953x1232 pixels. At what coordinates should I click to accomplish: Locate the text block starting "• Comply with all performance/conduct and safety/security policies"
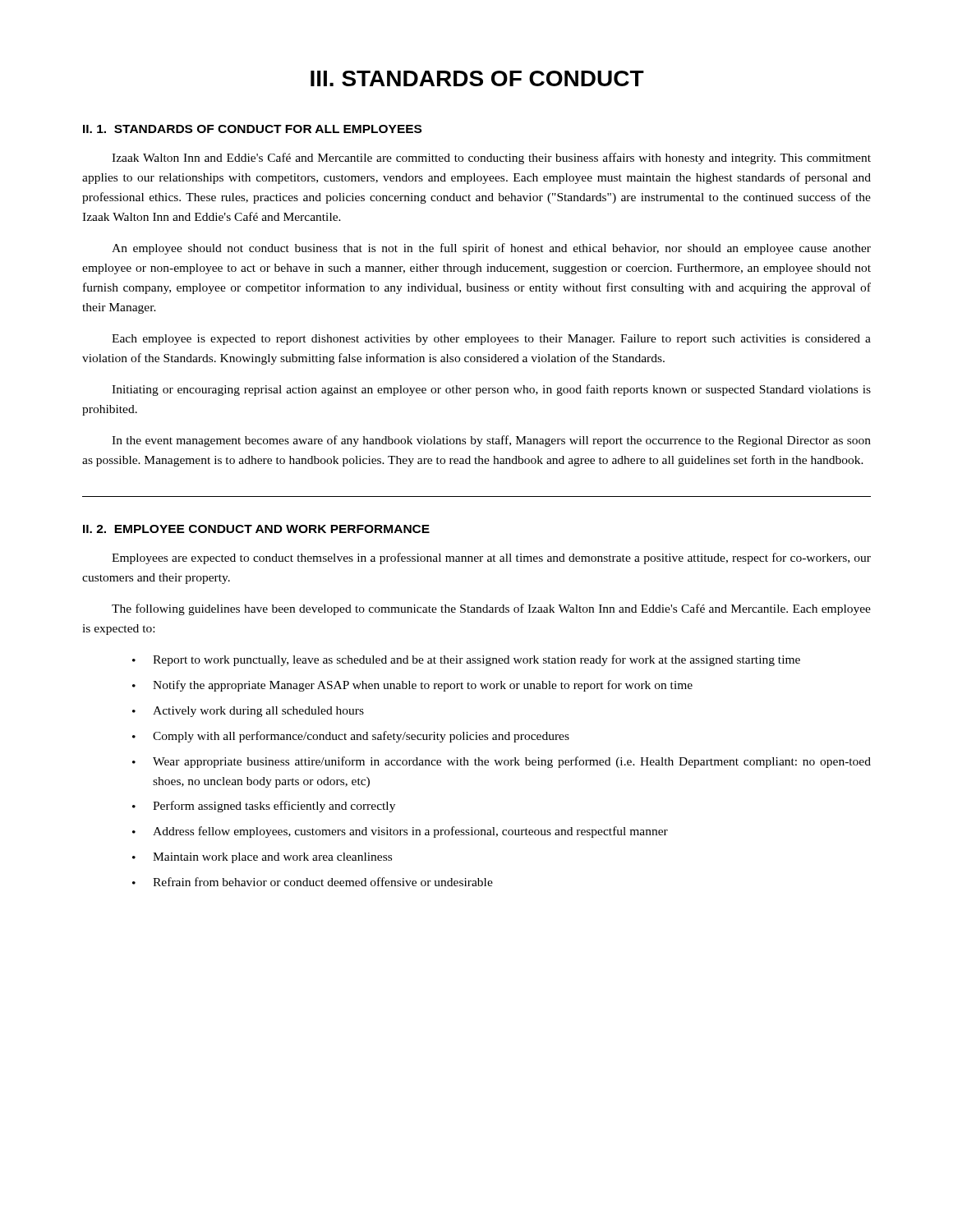[501, 737]
